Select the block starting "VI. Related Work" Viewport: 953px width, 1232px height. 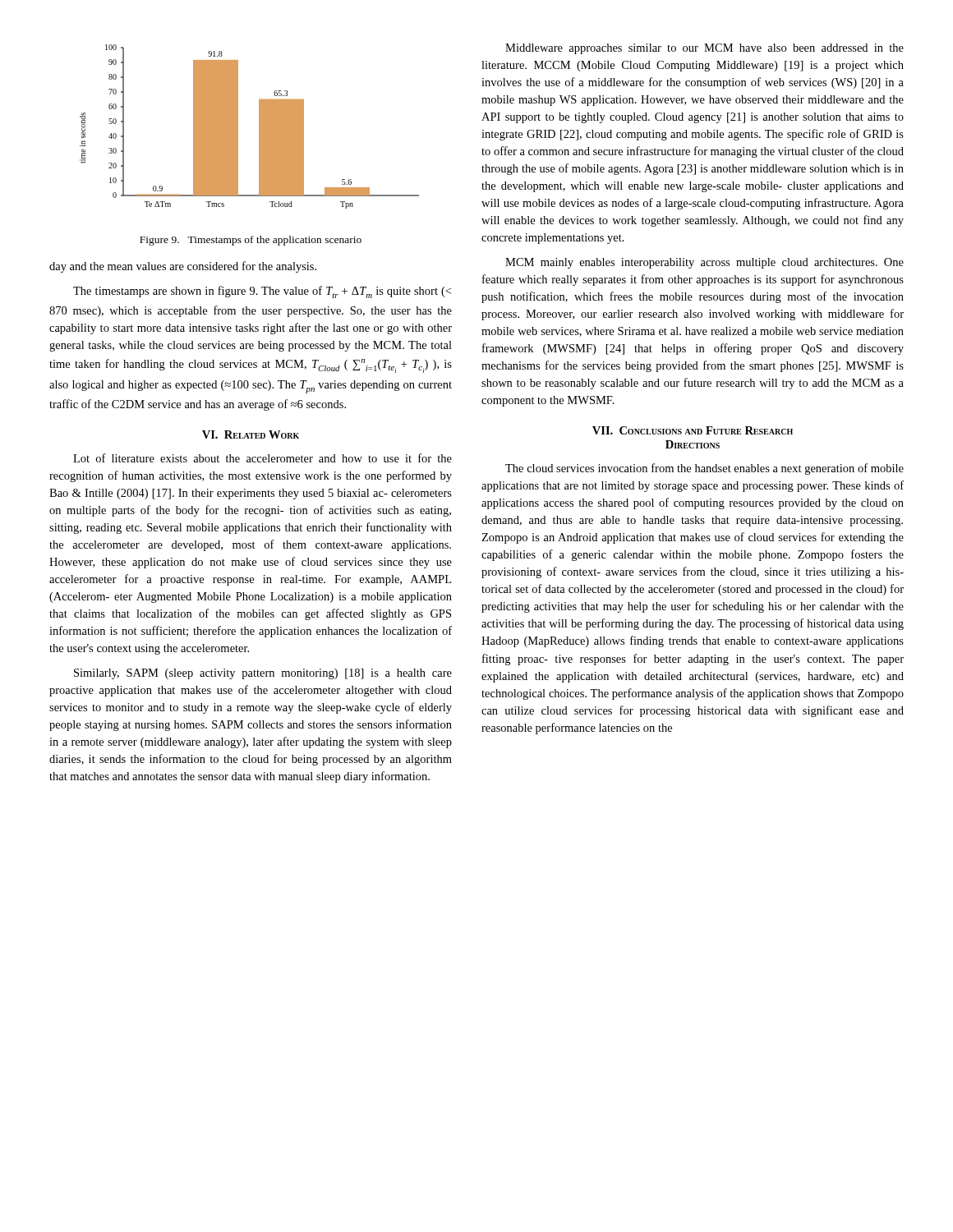coord(251,435)
